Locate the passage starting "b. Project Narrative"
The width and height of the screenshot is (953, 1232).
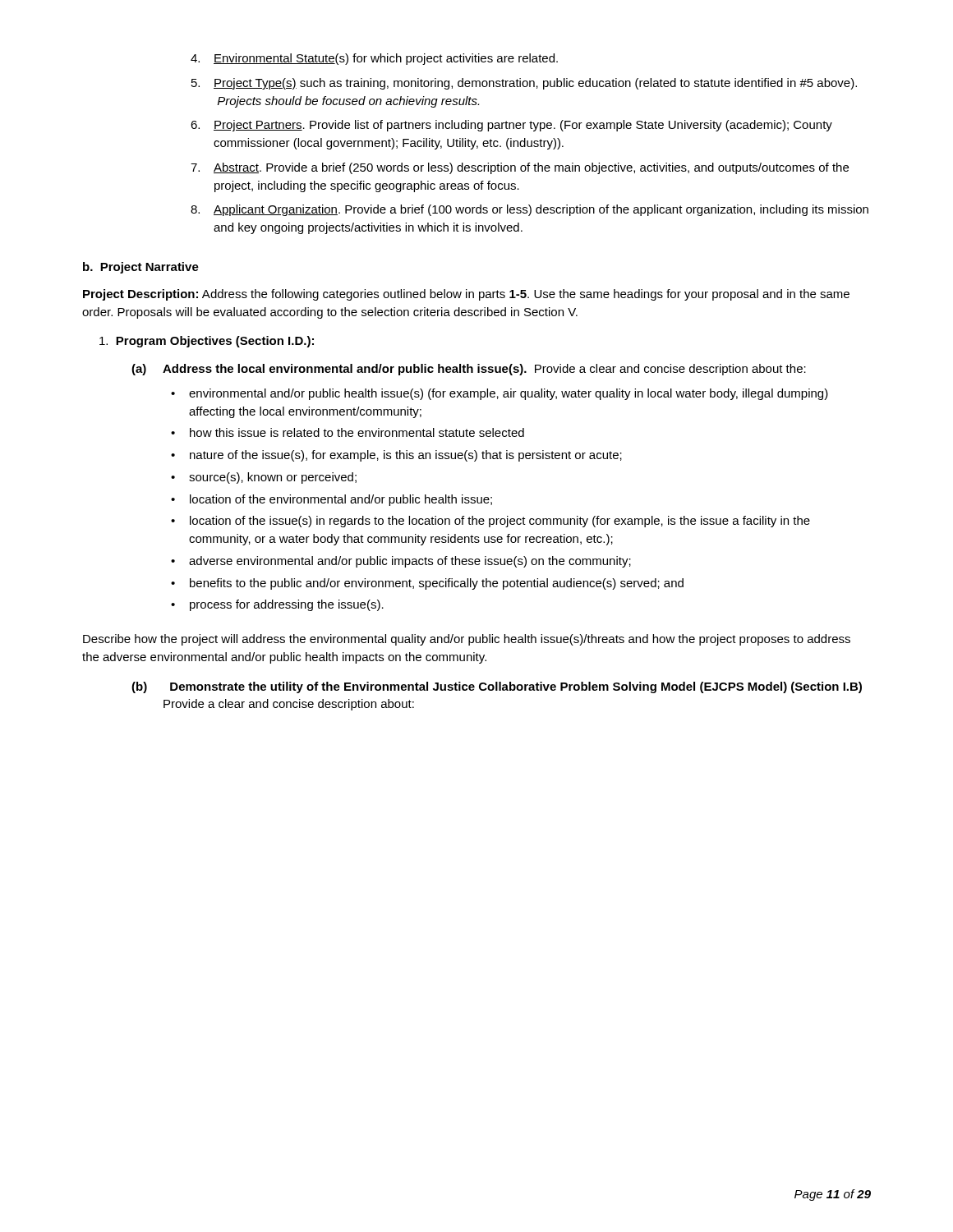tap(140, 266)
